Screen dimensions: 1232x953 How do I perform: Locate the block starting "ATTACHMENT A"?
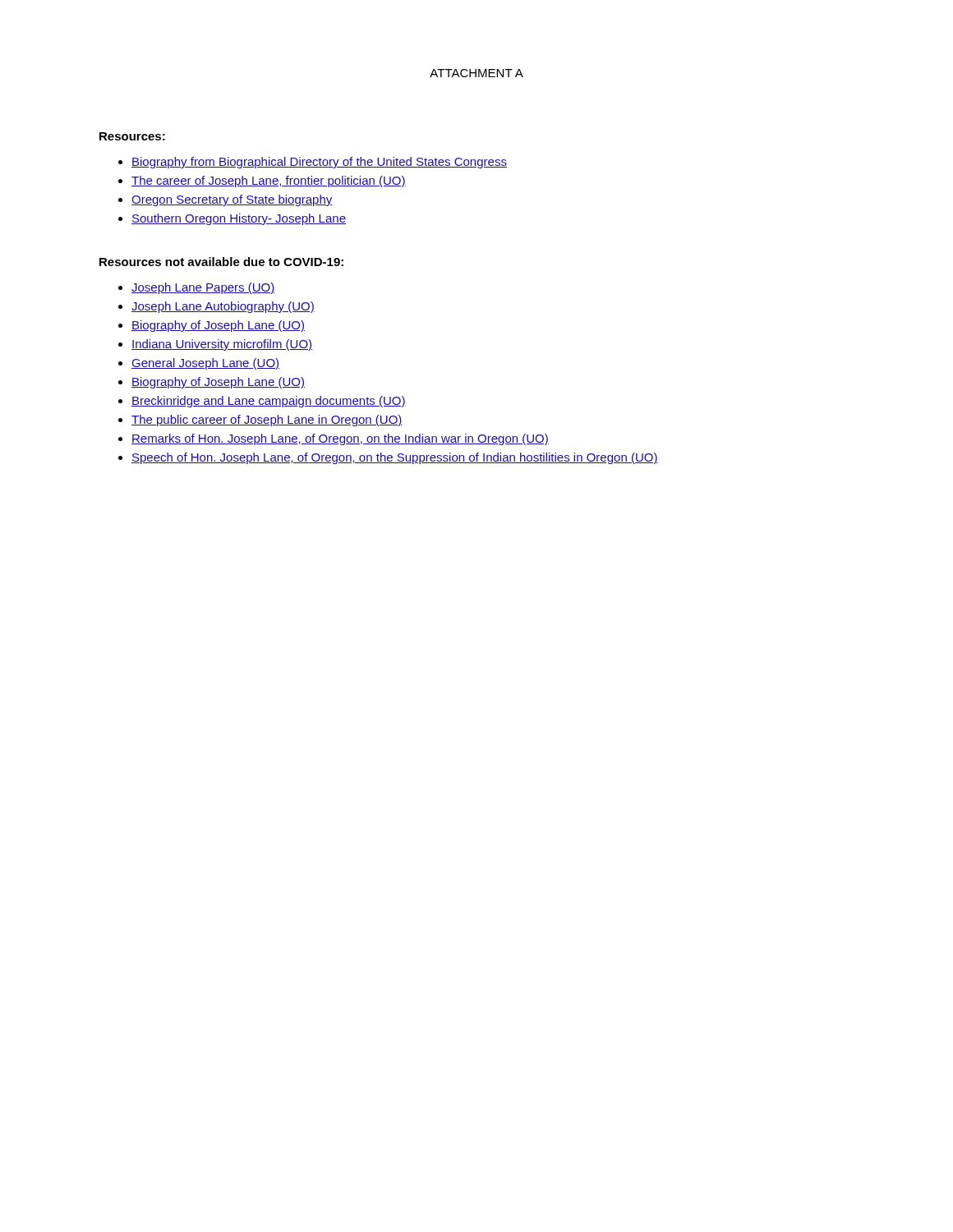point(476,73)
